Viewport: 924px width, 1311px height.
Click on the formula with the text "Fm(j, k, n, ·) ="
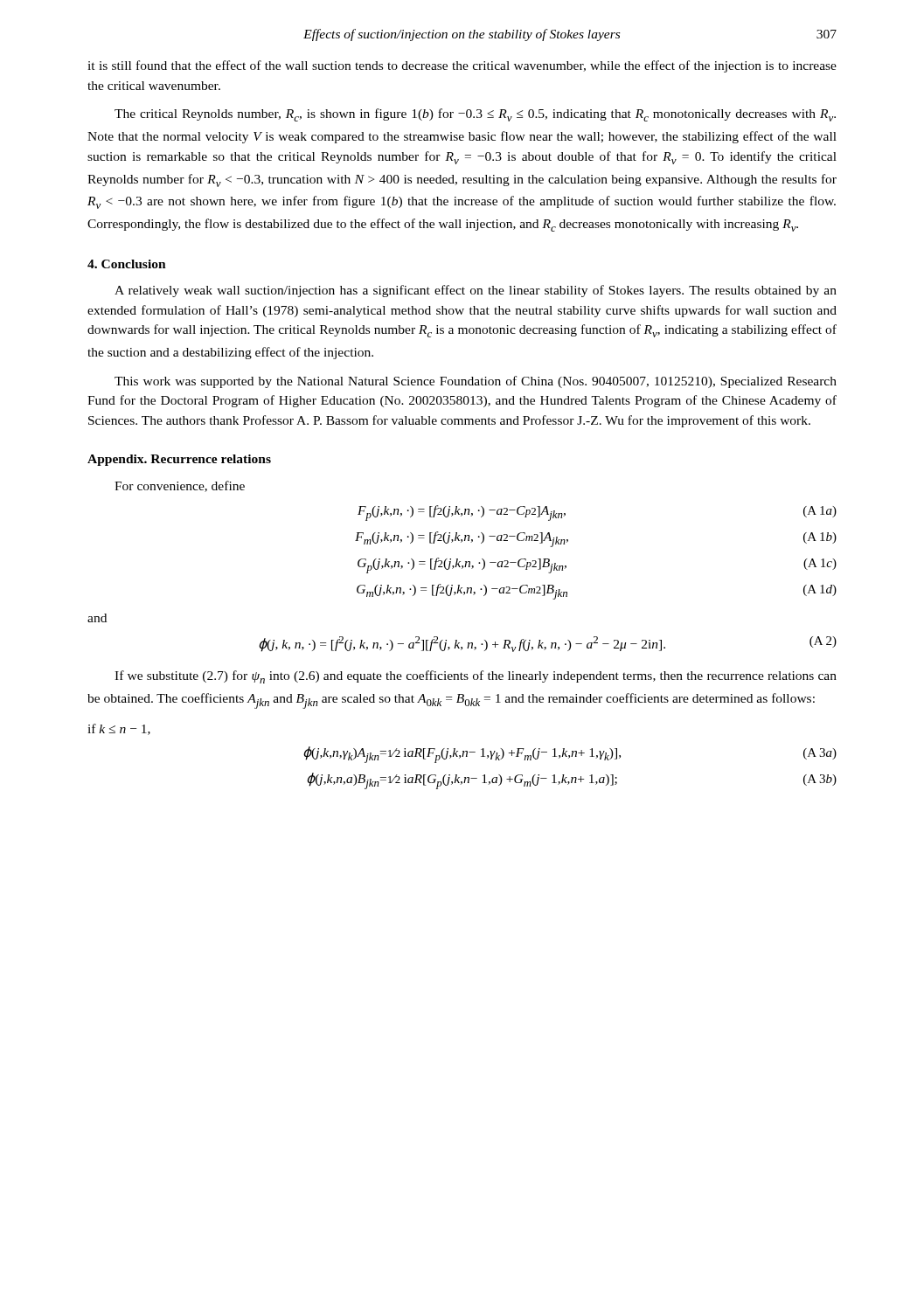tap(462, 538)
